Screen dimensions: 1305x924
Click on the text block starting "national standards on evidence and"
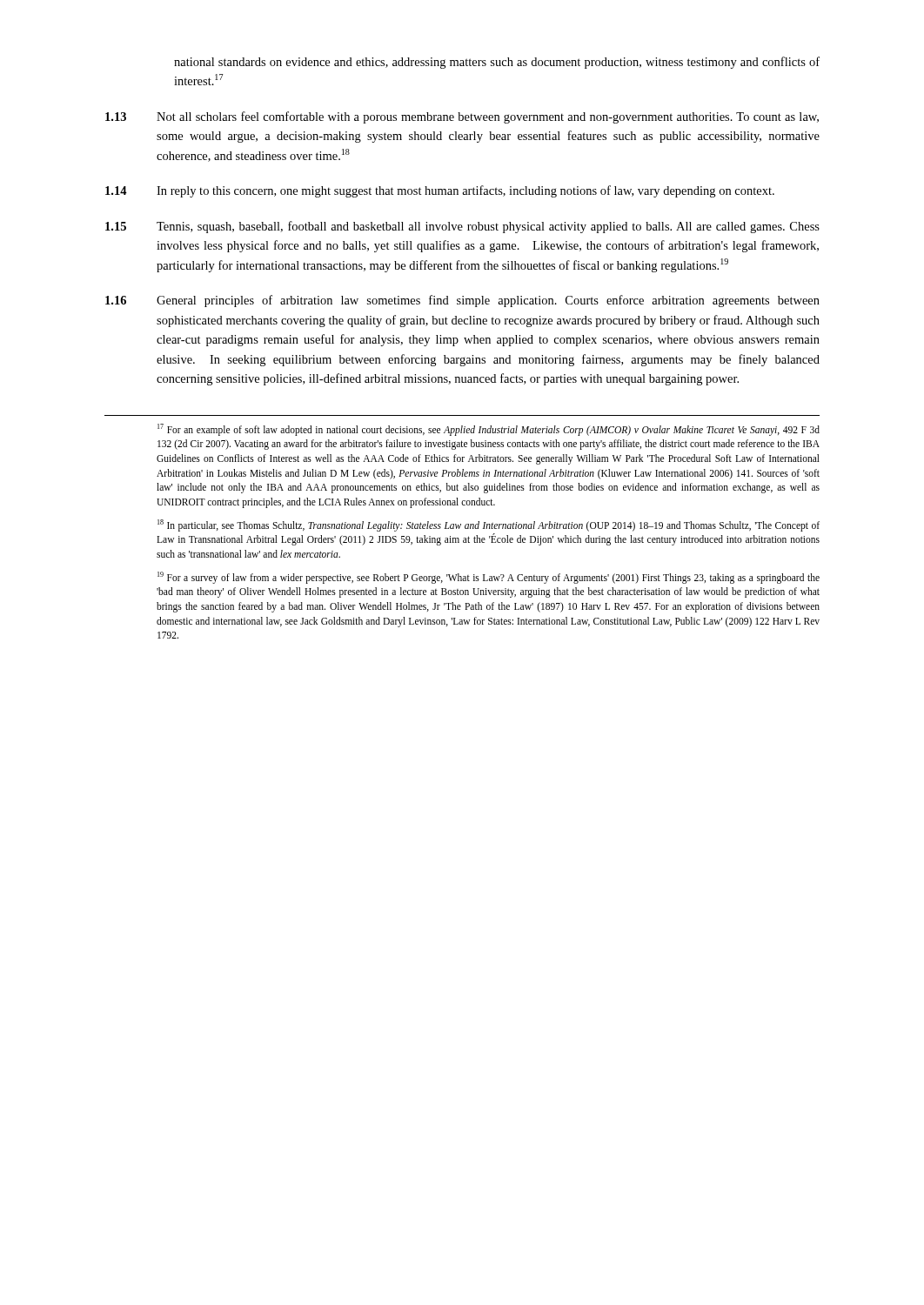coord(497,72)
